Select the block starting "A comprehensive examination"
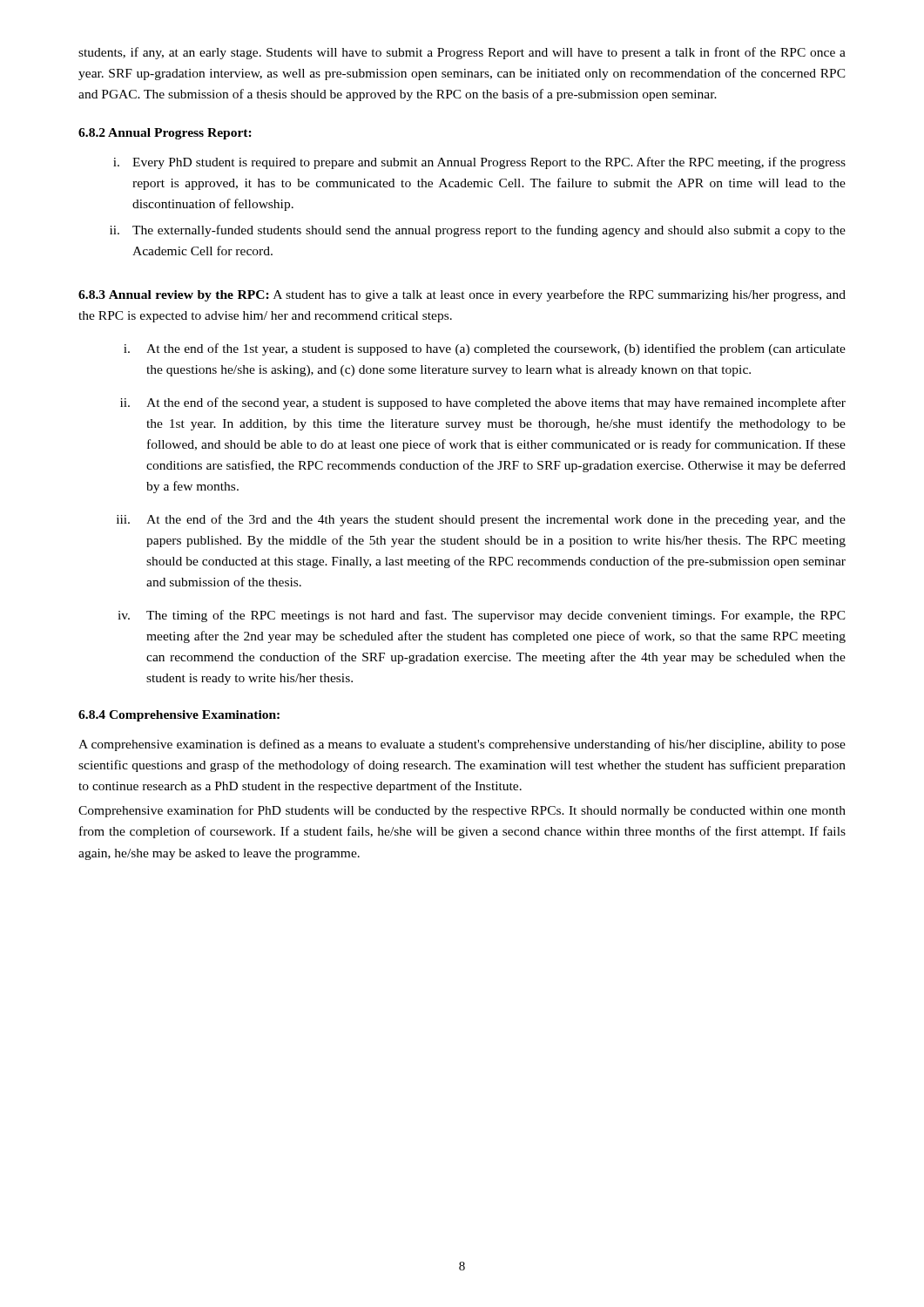The width and height of the screenshot is (924, 1307). coord(462,765)
